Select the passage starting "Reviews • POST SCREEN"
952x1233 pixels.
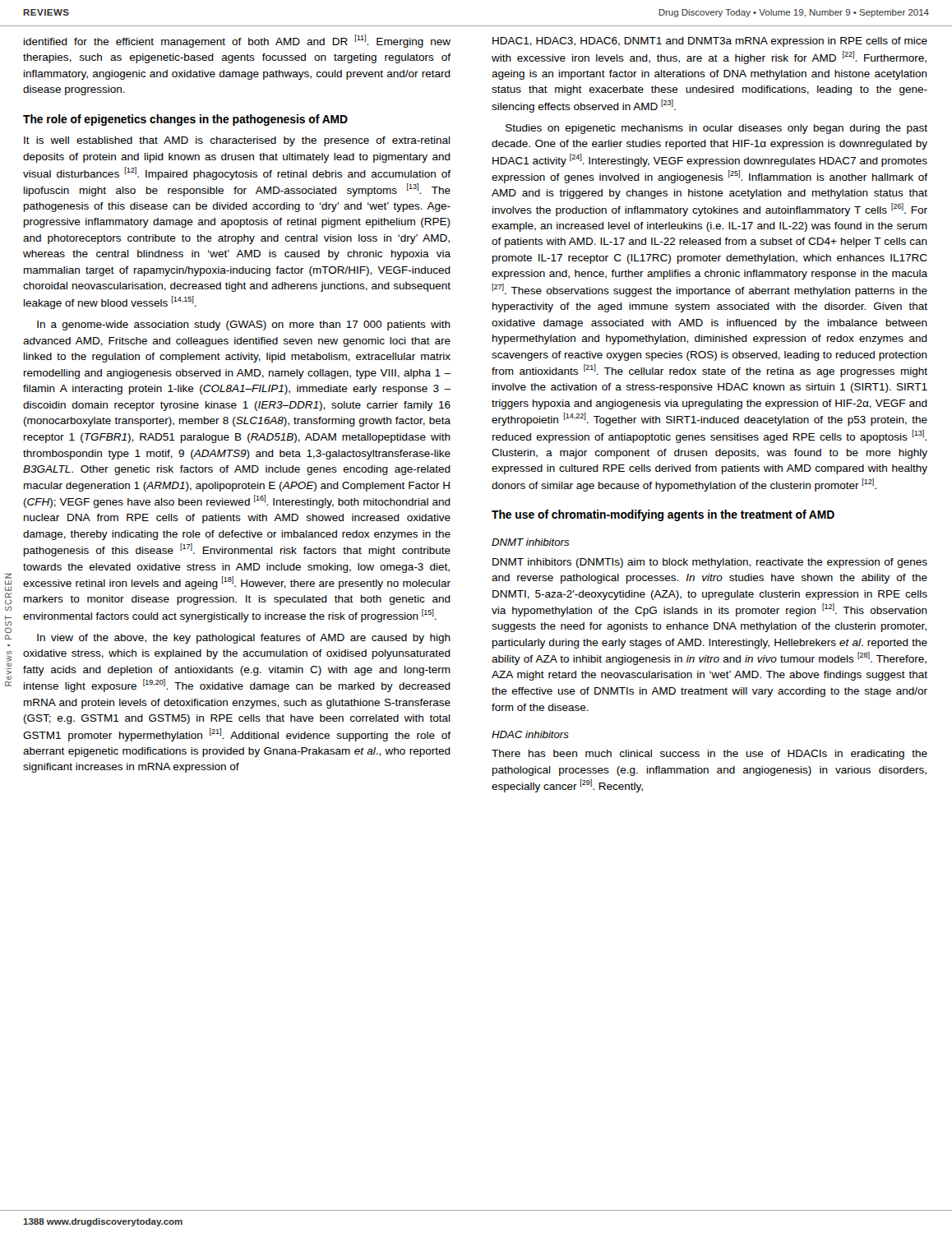pos(8,630)
